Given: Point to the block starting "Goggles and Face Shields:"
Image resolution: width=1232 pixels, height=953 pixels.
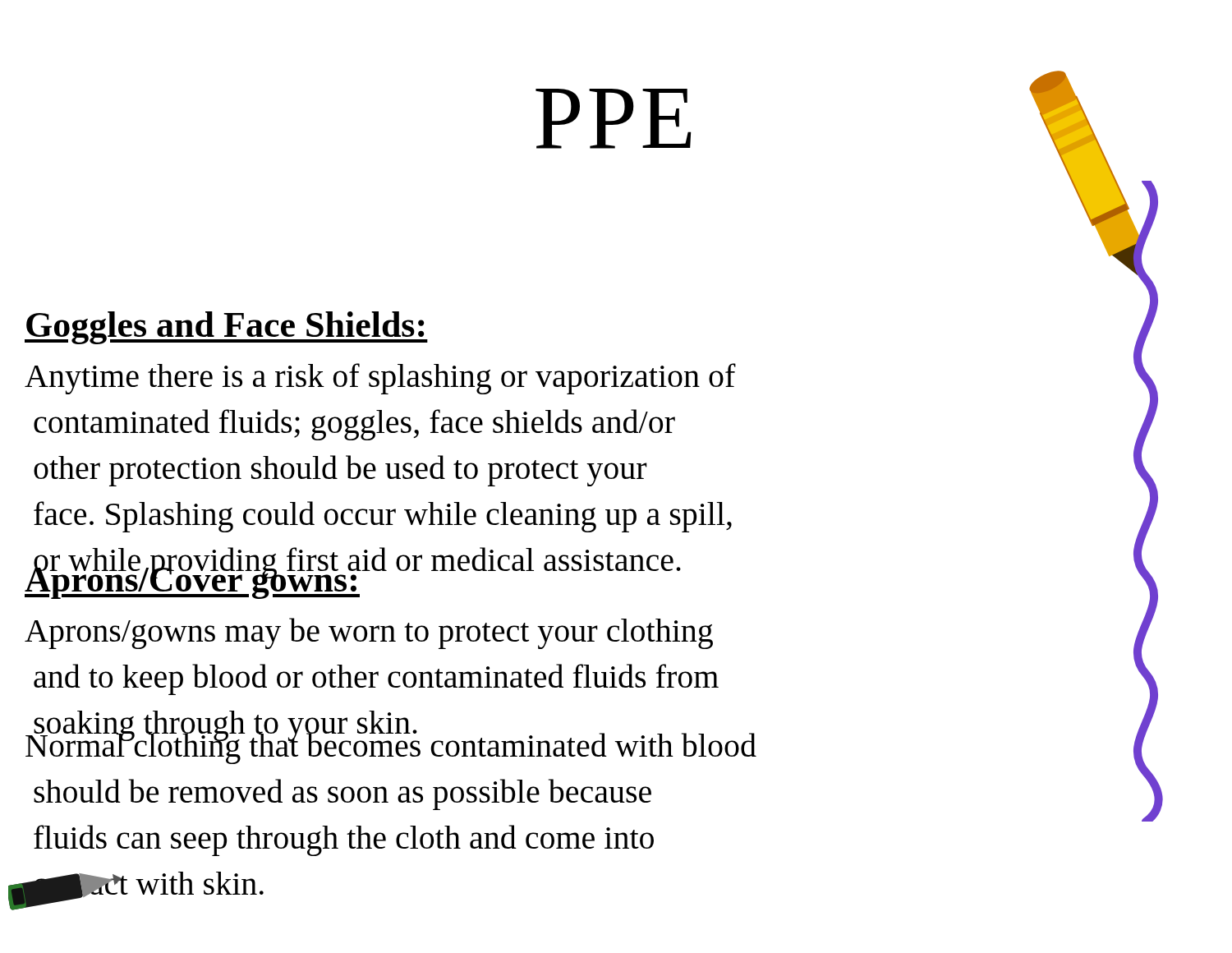Looking at the screenshot, I should [226, 325].
